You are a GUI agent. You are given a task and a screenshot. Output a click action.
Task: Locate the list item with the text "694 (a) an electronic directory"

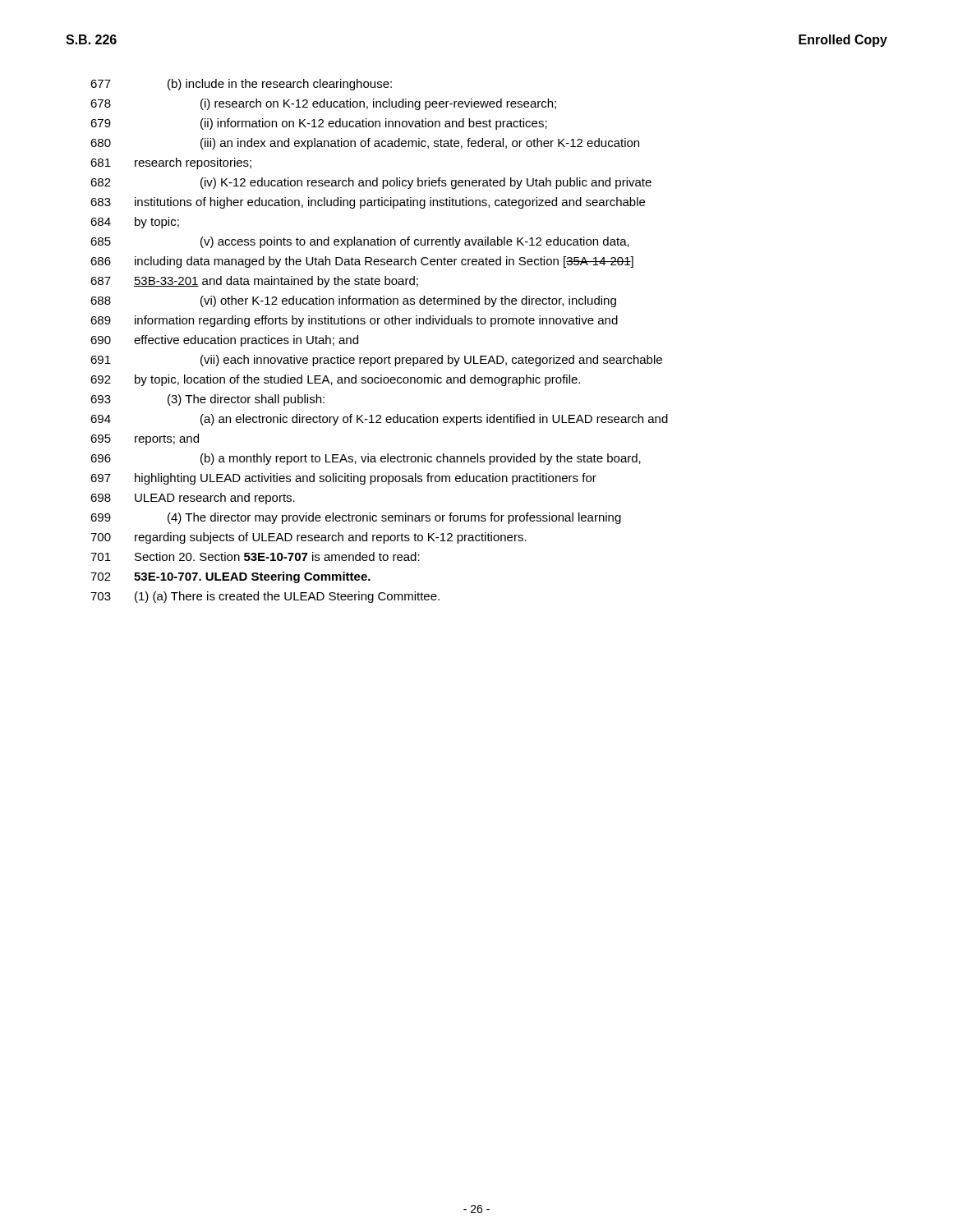(476, 419)
